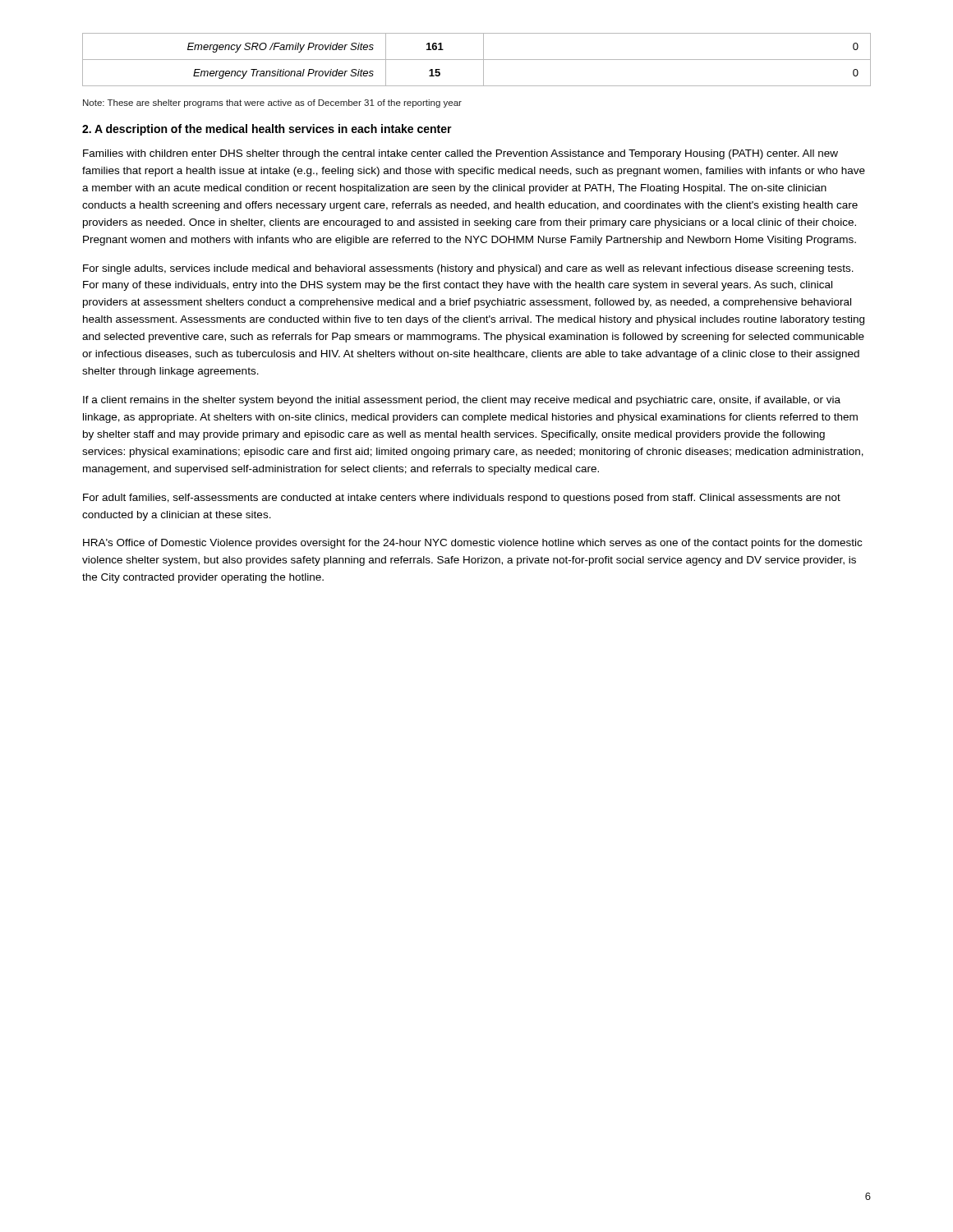Click the section header that begins "2. A description of the medical health"

[267, 129]
